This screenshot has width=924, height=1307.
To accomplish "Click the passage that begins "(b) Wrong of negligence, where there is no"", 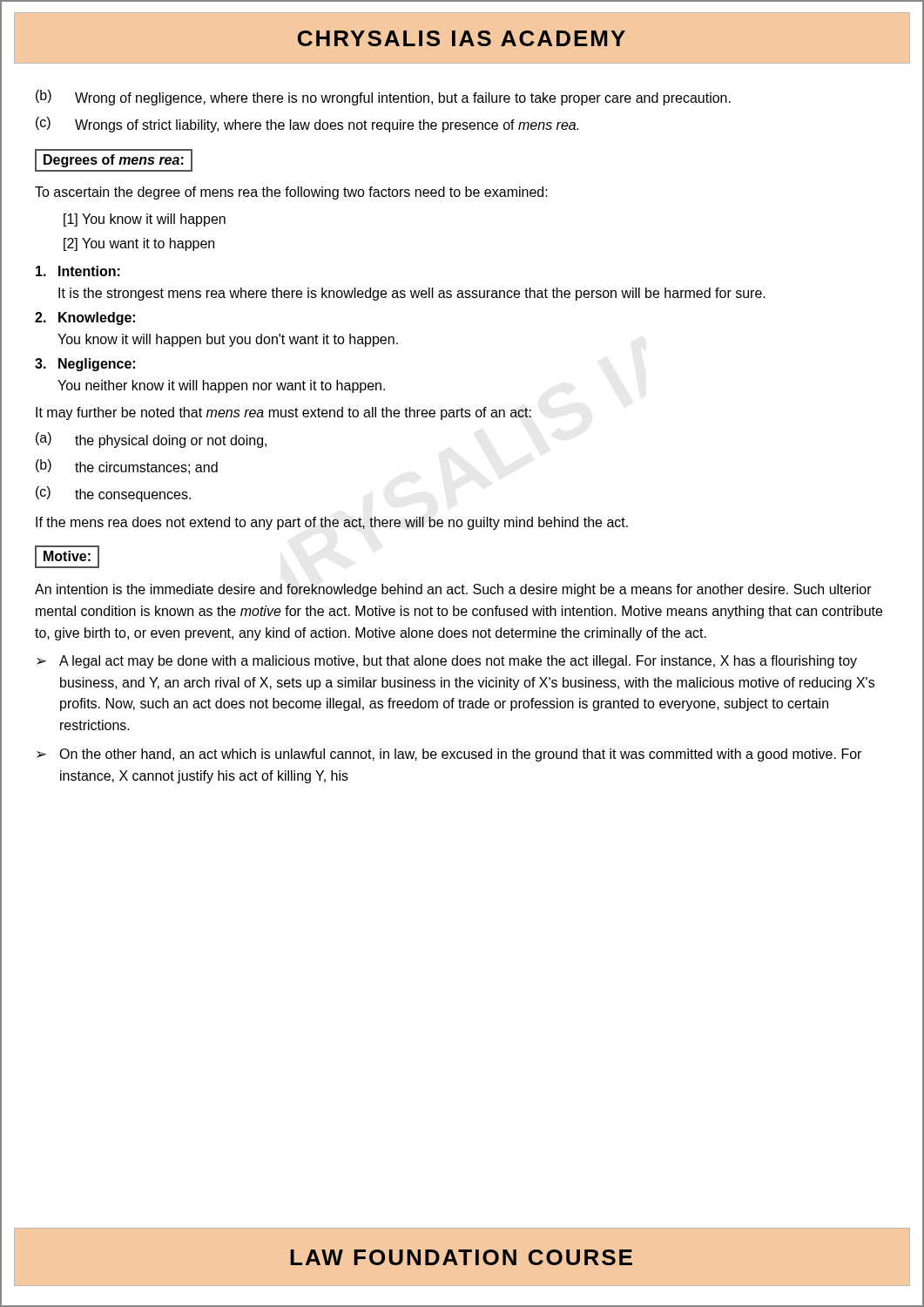I will [x=462, y=99].
